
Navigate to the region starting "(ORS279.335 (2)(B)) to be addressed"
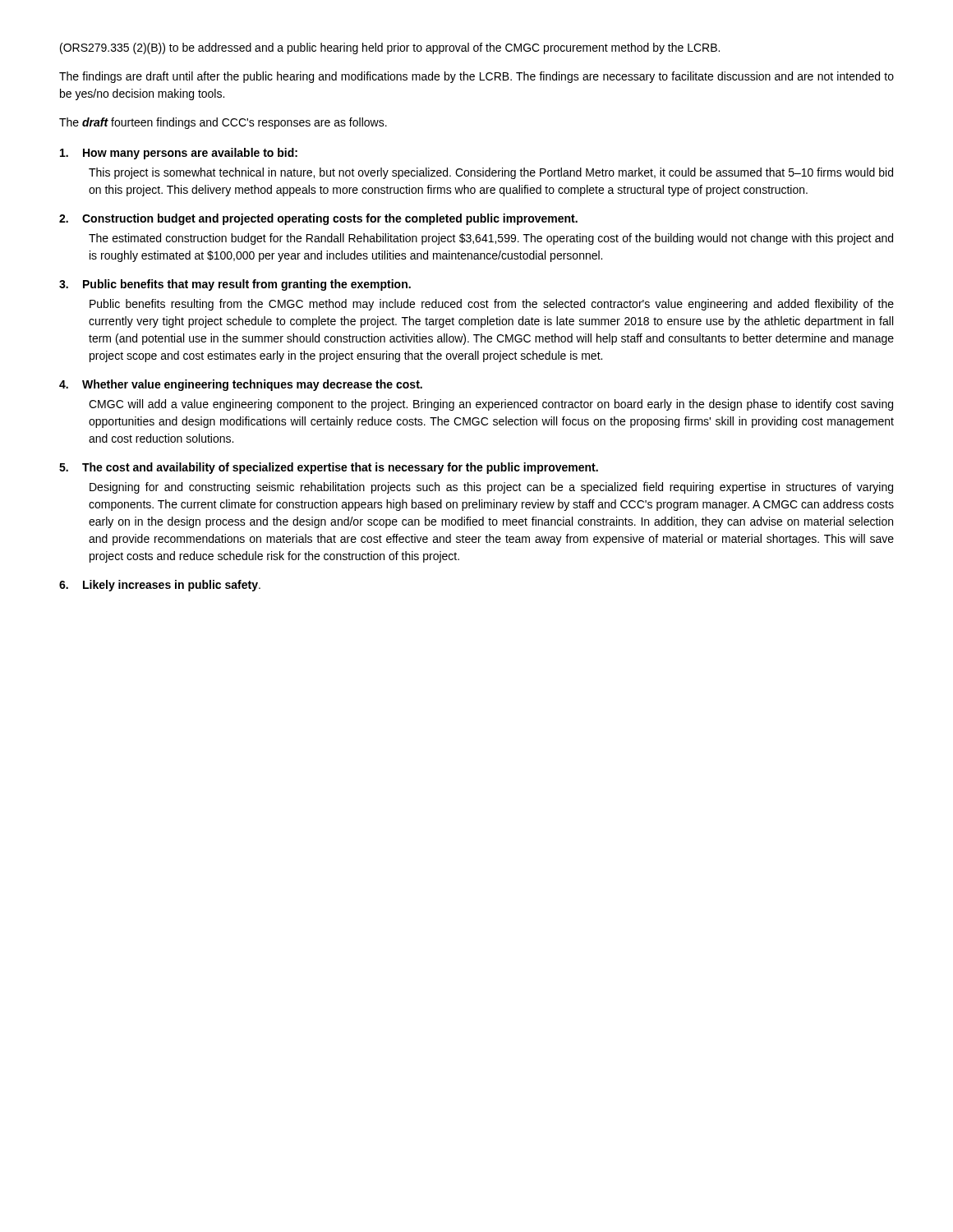coord(390,48)
